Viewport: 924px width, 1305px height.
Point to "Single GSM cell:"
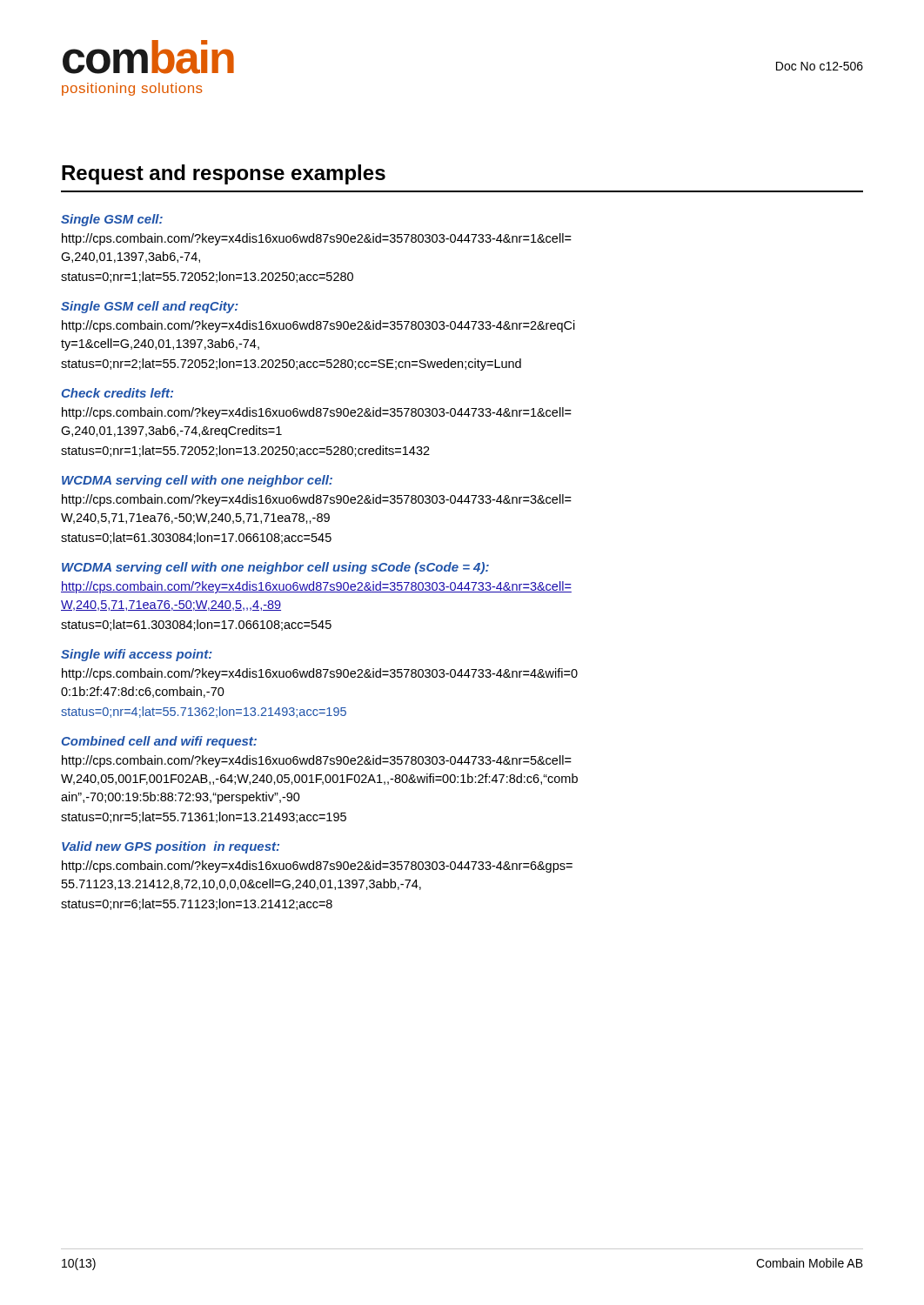pyautogui.click(x=112, y=219)
